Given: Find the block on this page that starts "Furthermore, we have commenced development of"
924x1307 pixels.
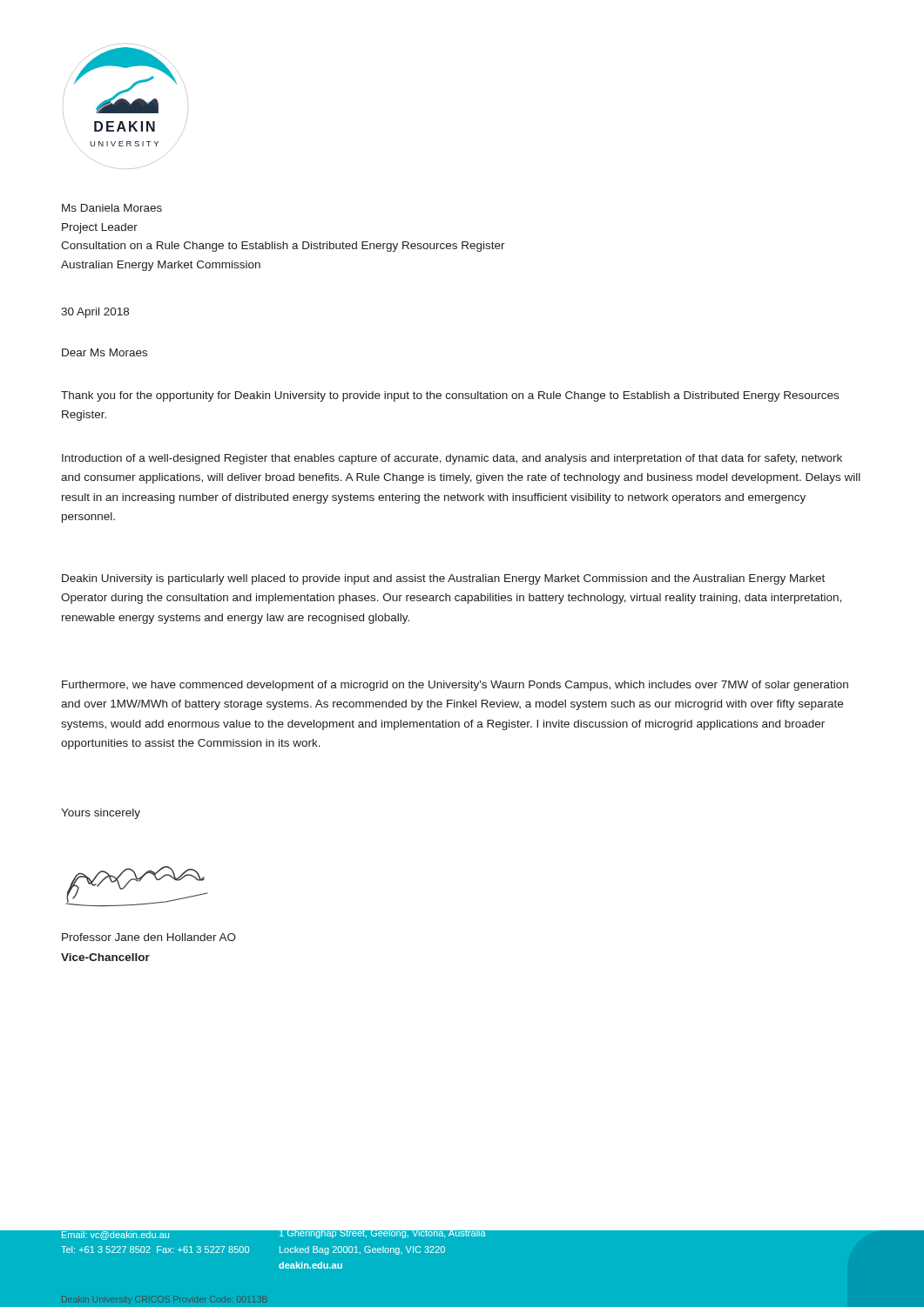Looking at the screenshot, I should (x=455, y=714).
